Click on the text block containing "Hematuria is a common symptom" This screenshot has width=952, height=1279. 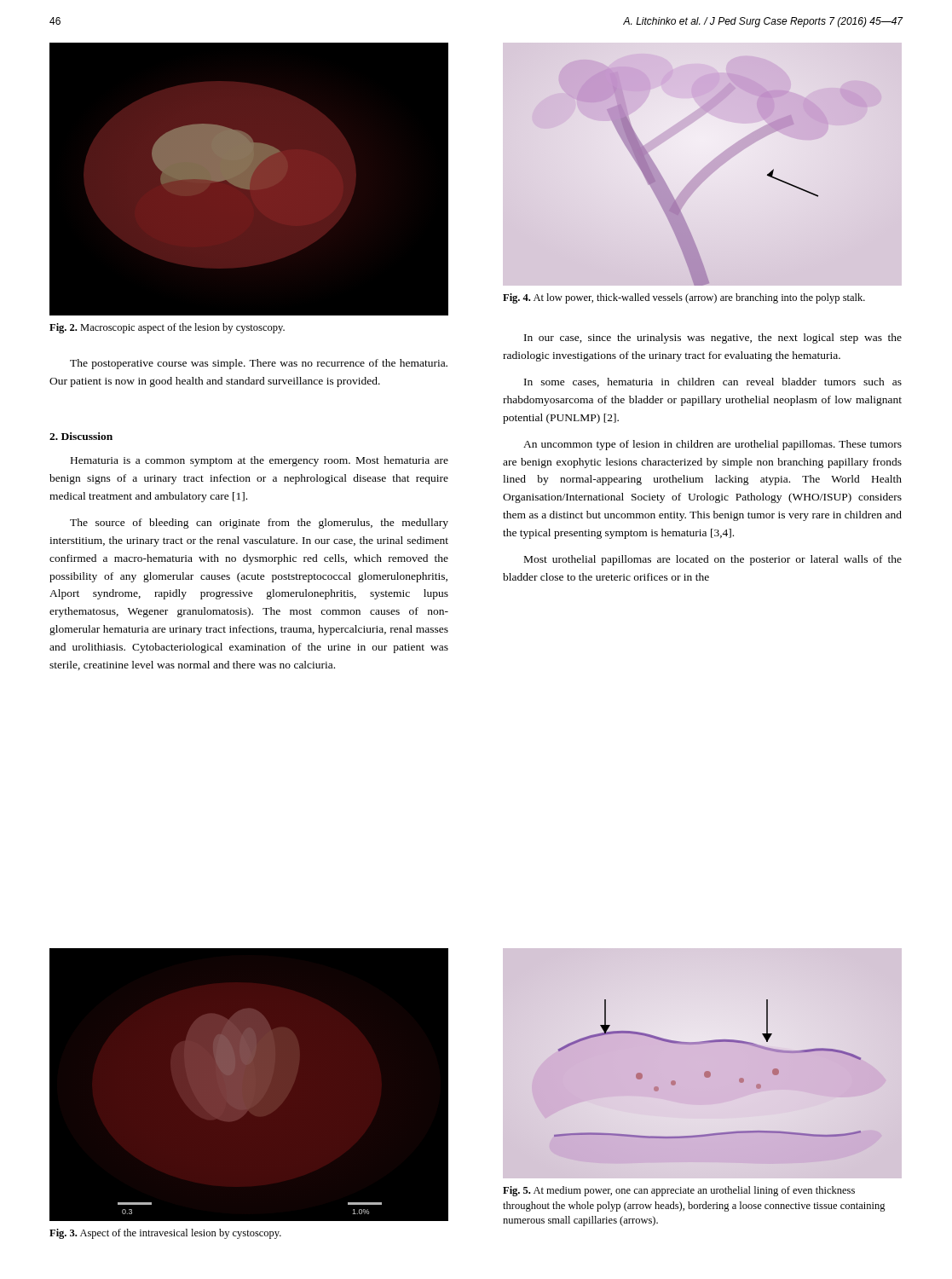coord(249,563)
